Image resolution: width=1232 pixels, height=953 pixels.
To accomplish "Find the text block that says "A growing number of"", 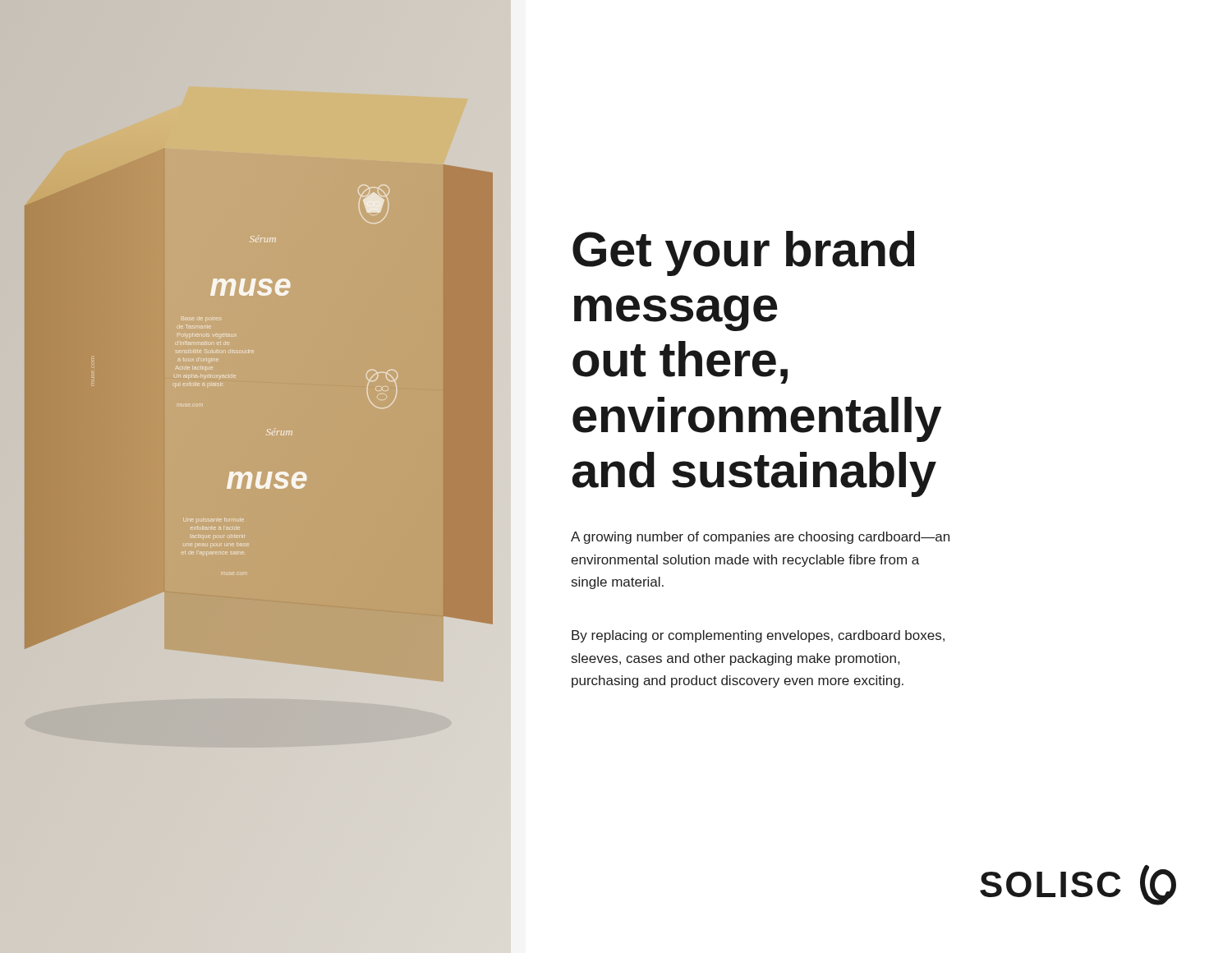I will 764,560.
